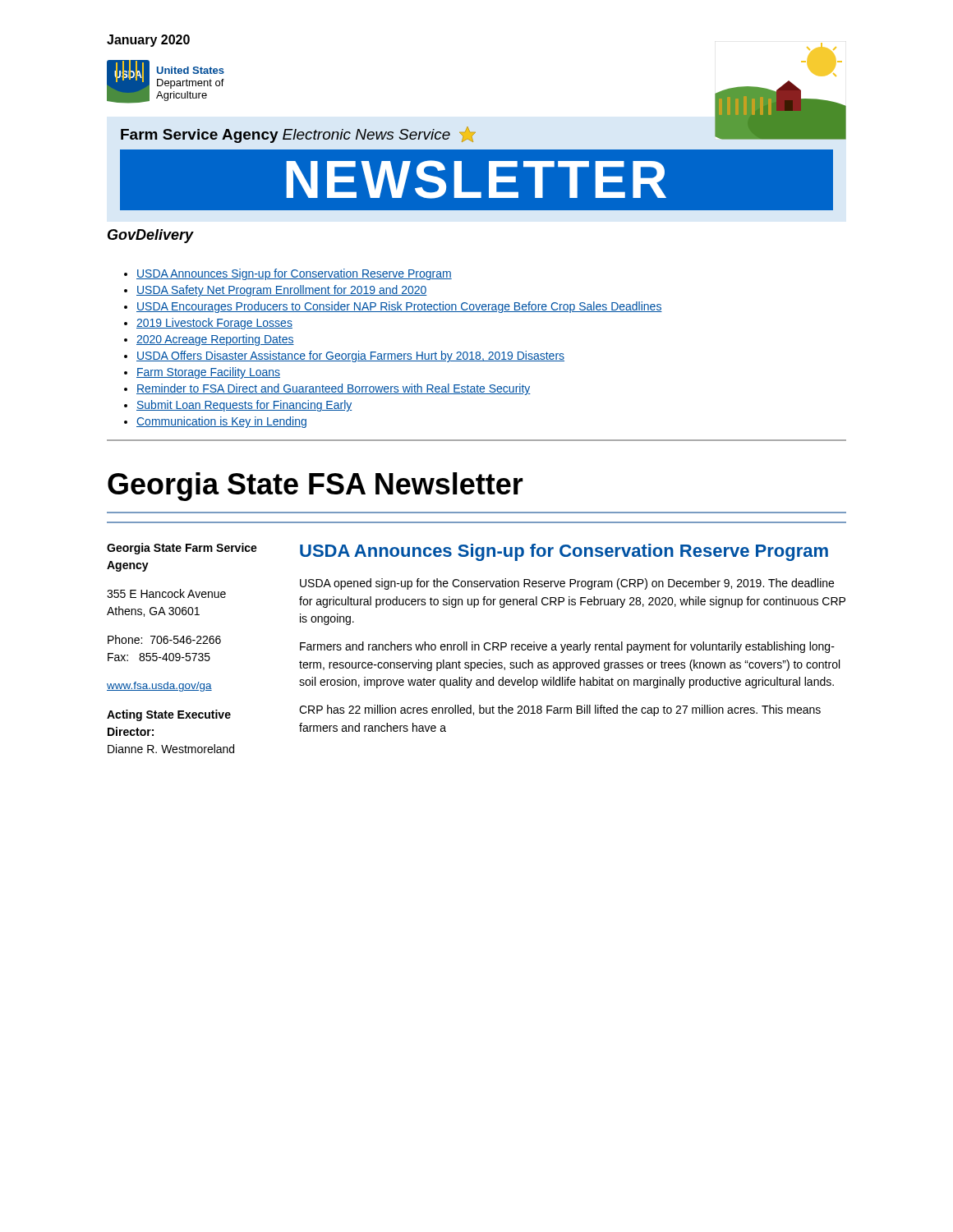Point to "2019 Livestock Forage Losses"
Screen dimensions: 1232x953
click(214, 323)
